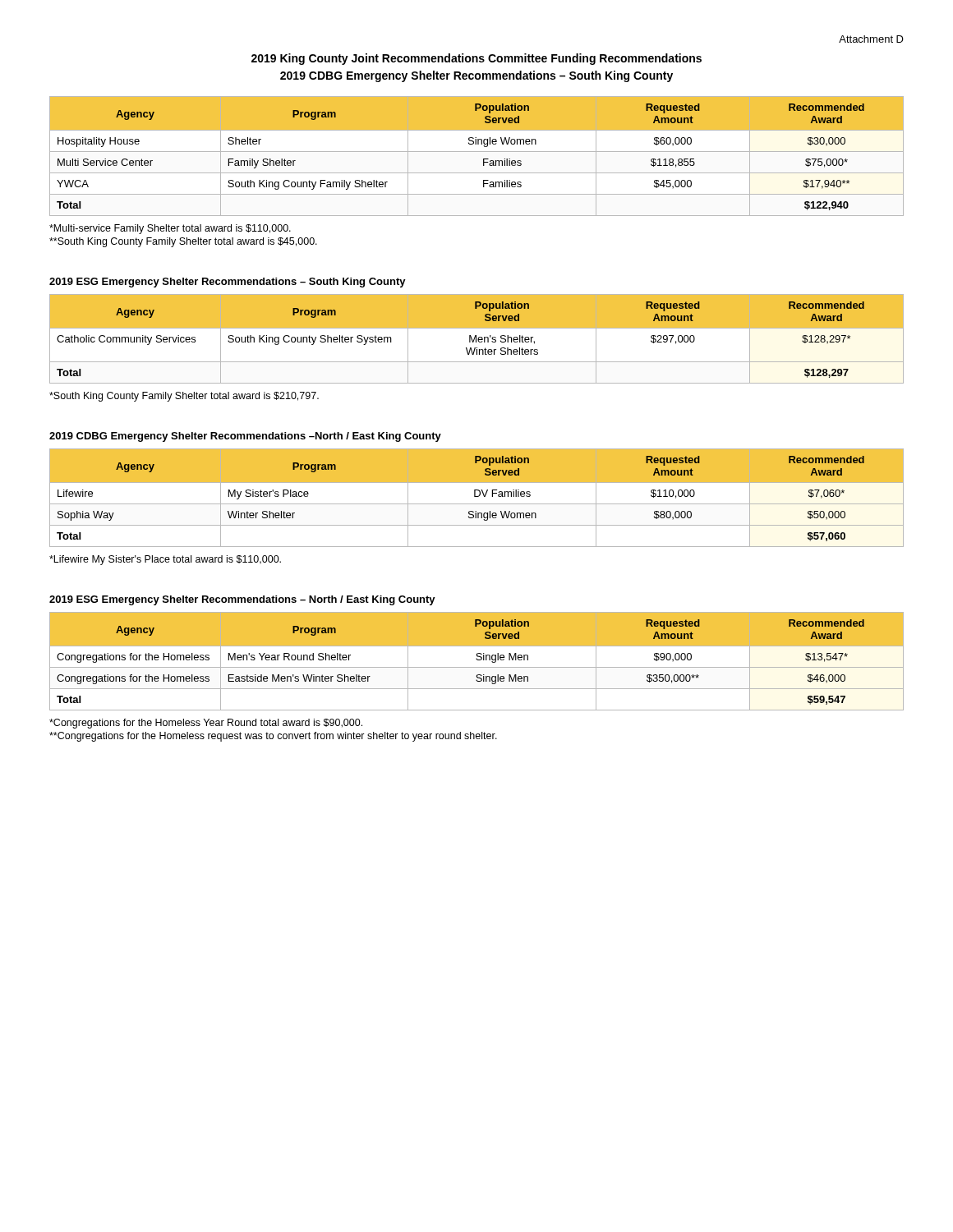
Task: Select the table that reads "Family Shelter"
Action: click(x=476, y=156)
